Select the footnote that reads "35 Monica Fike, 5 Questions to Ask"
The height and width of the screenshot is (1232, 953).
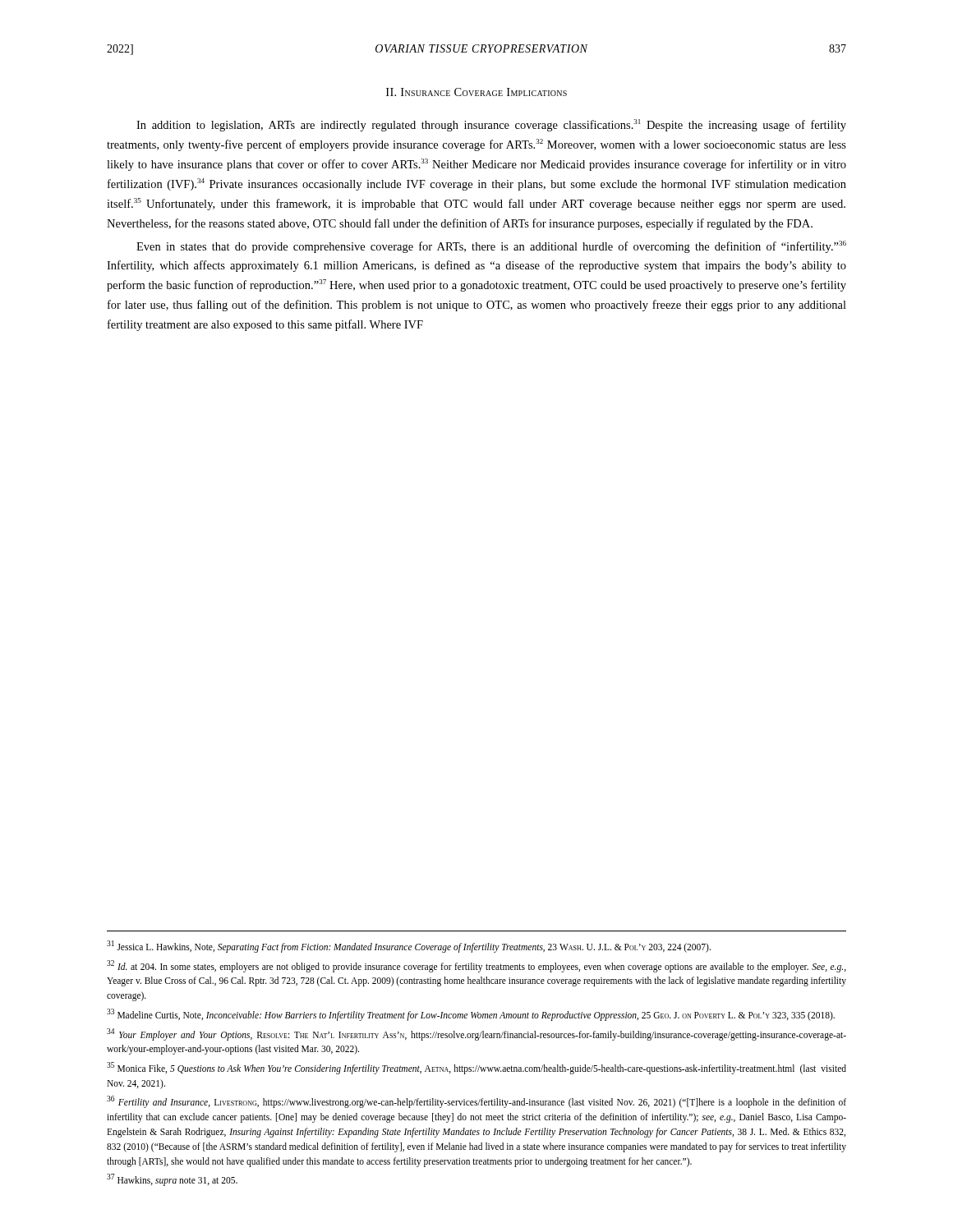[x=476, y=1075]
